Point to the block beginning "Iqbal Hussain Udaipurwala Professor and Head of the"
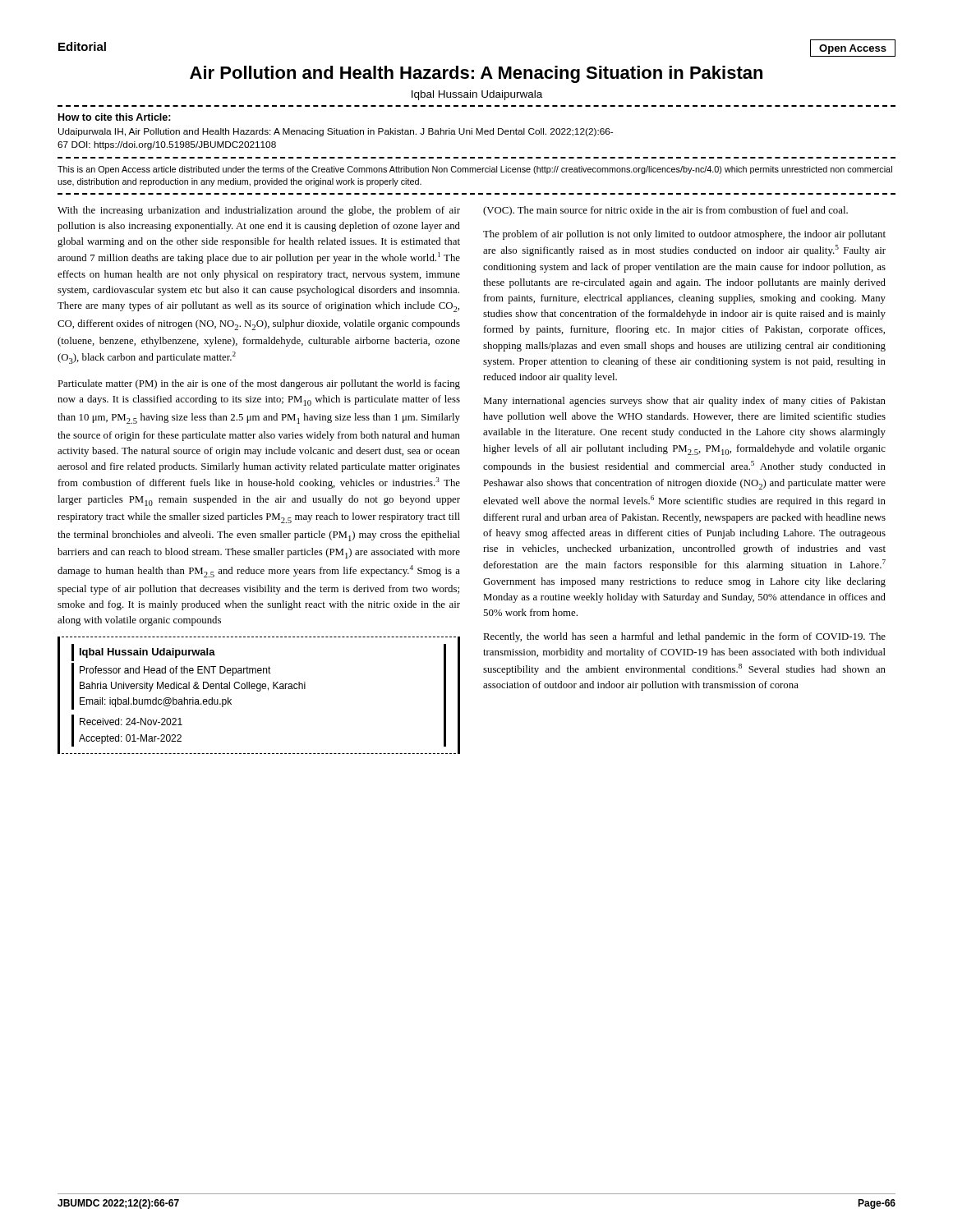Image resolution: width=953 pixels, height=1232 pixels. pos(259,695)
